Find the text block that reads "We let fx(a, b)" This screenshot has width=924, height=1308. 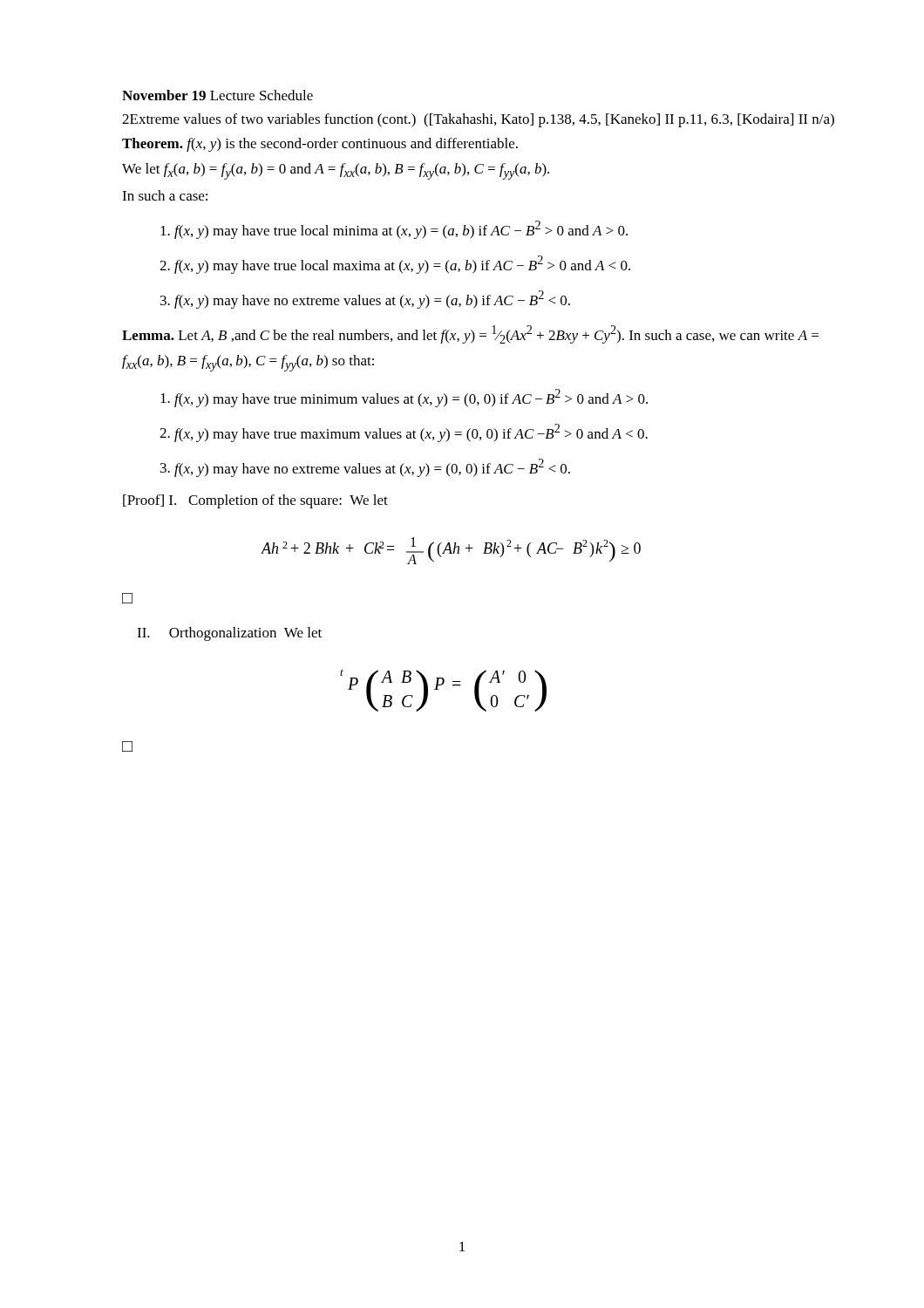point(336,170)
